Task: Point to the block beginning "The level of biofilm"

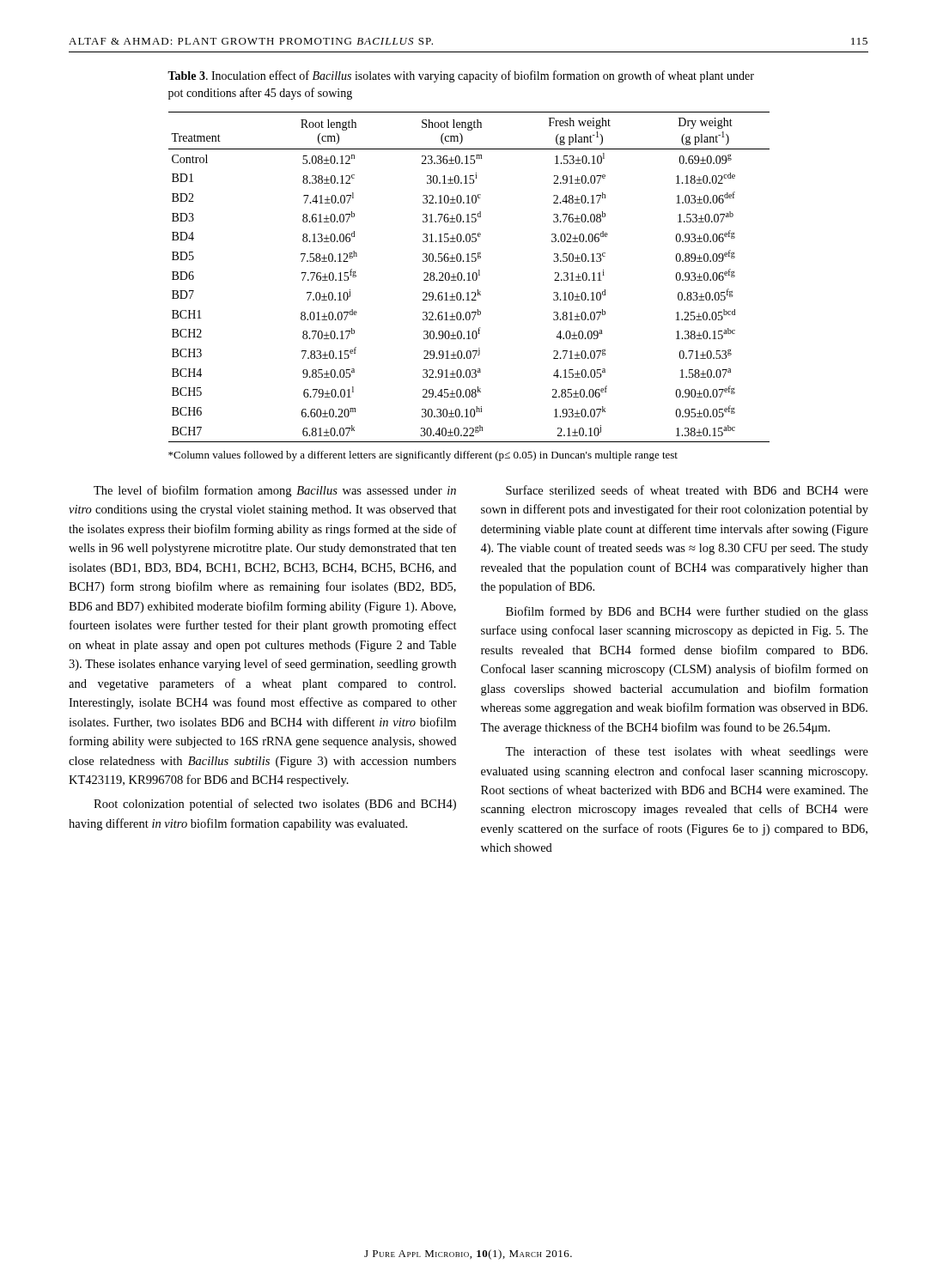Action: pyautogui.click(x=263, y=657)
